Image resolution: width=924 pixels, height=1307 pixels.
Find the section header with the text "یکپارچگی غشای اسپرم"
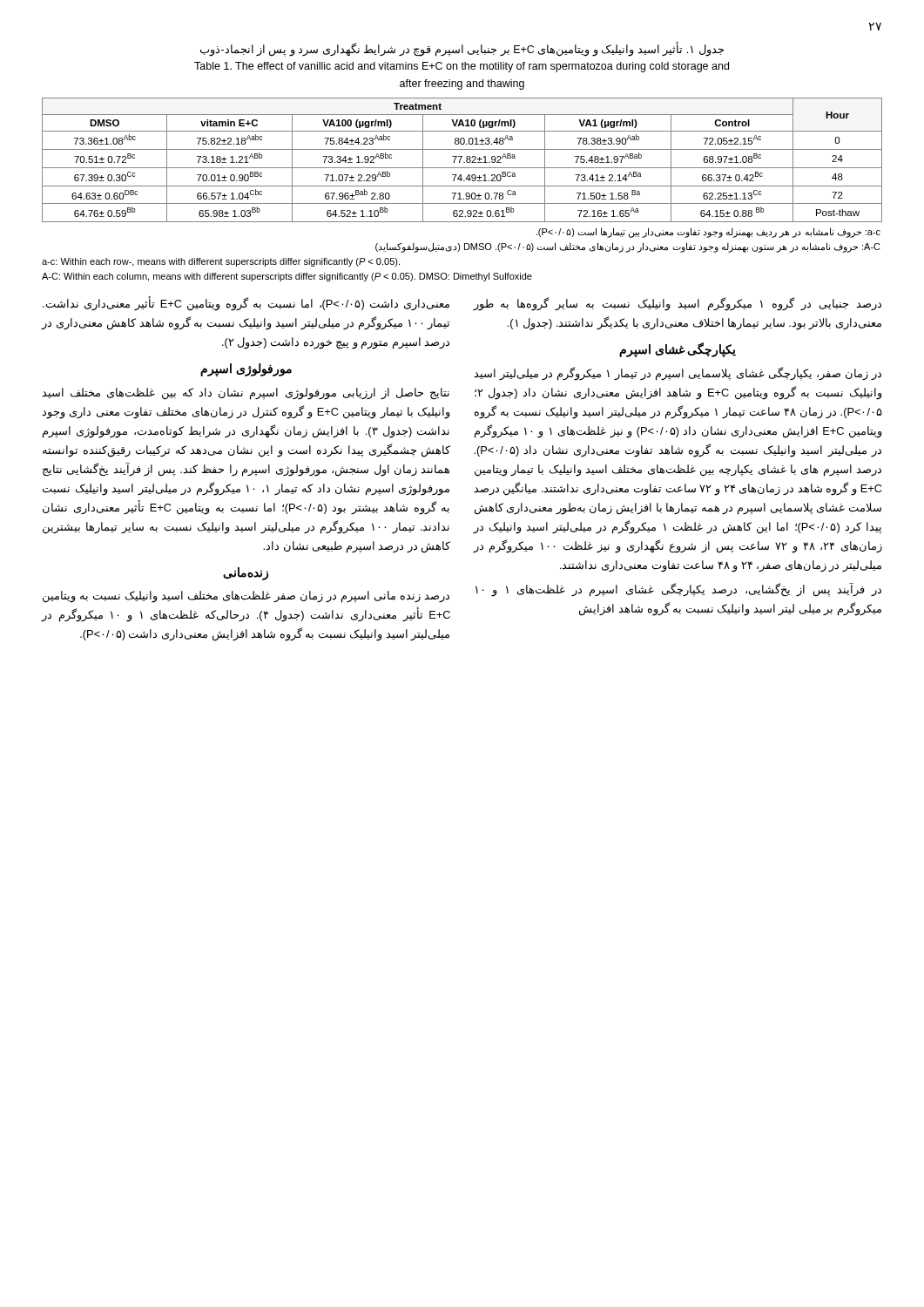pos(678,350)
